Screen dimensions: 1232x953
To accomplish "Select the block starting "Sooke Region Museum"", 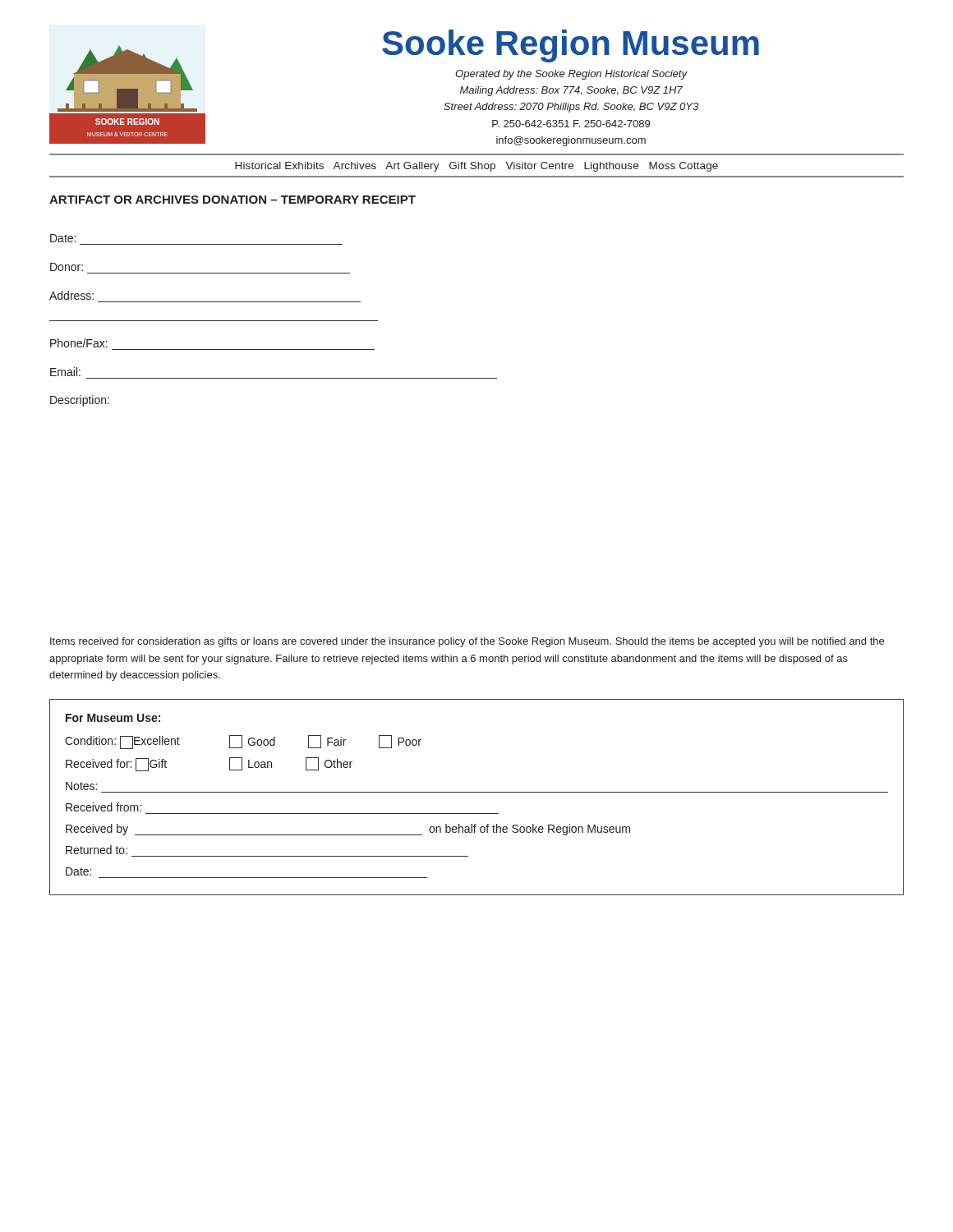I will (571, 44).
